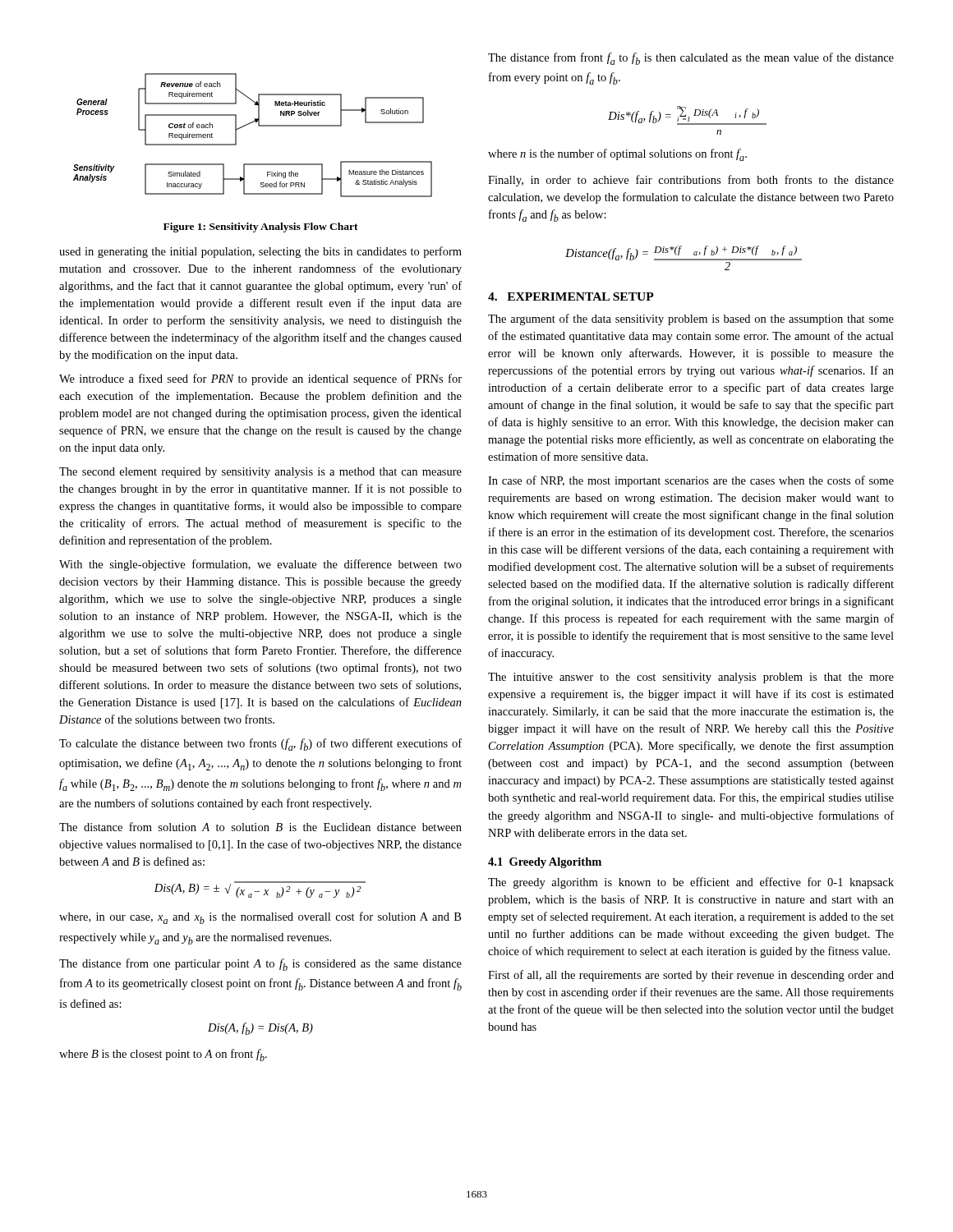Point to the text block starting "In case of NRP, the most"

pos(691,567)
